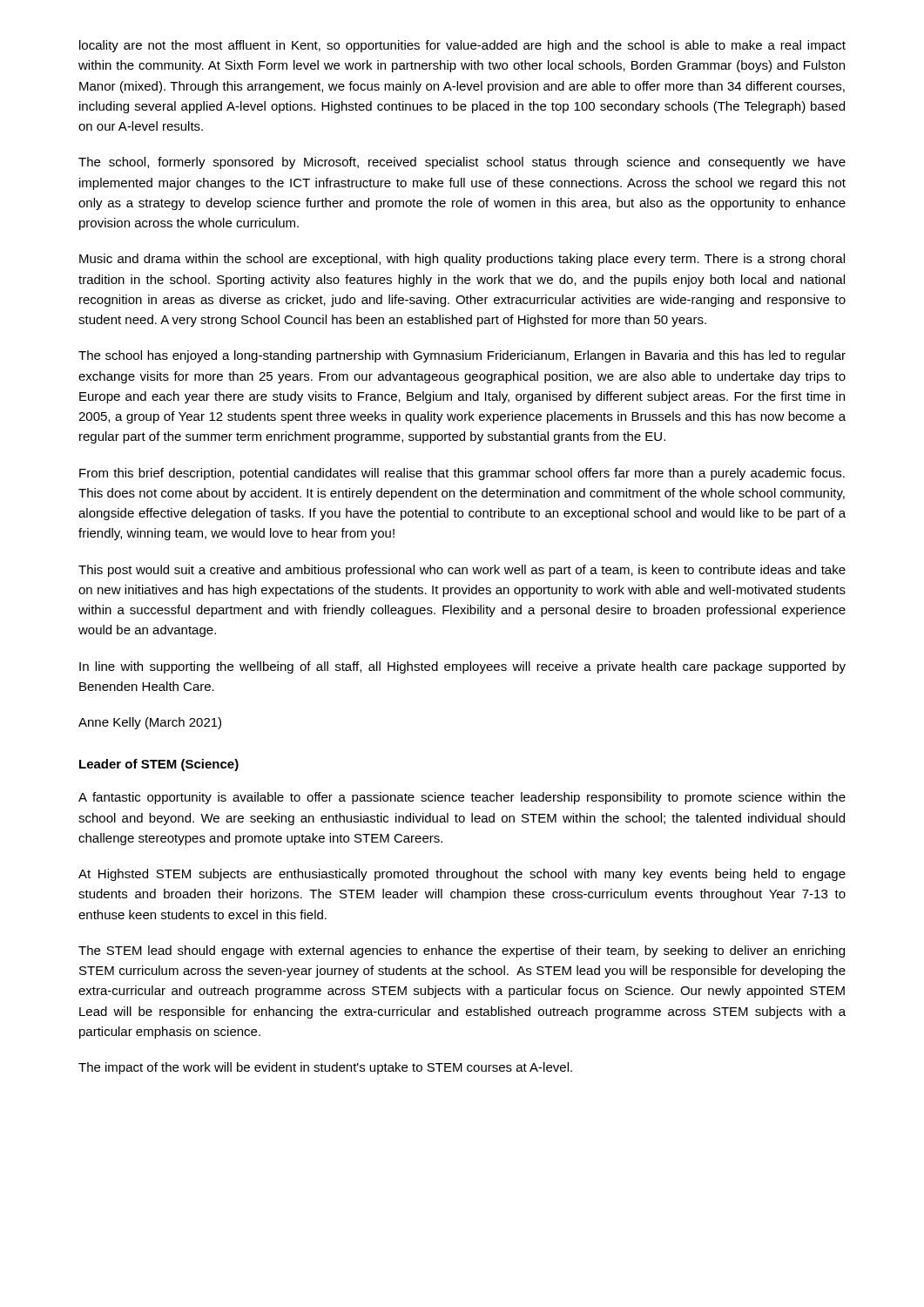Locate the block starting "The school has enjoyed a long-standing partnership with"

(x=462, y=396)
